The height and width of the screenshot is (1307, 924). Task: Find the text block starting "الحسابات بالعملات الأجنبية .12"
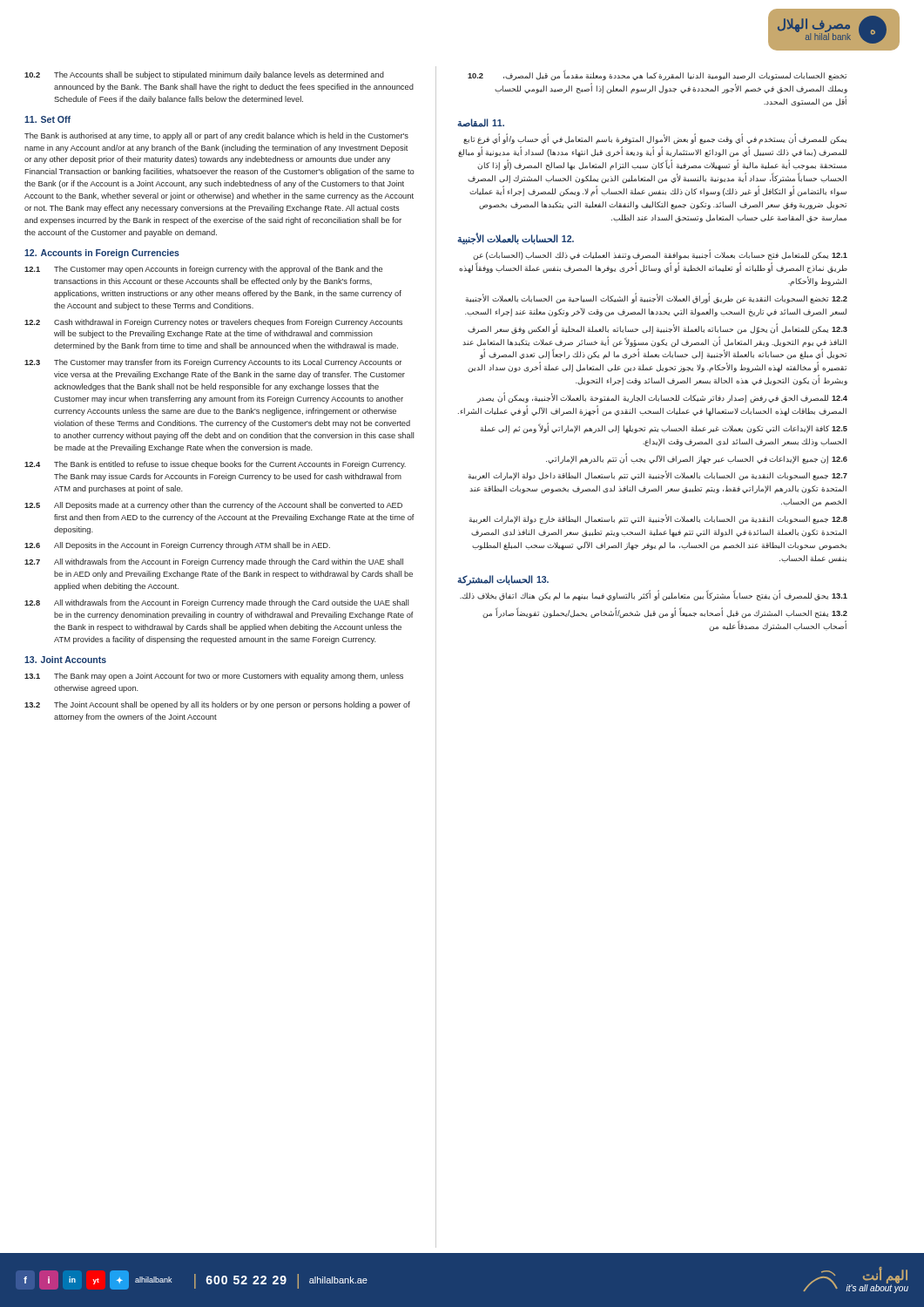[516, 239]
